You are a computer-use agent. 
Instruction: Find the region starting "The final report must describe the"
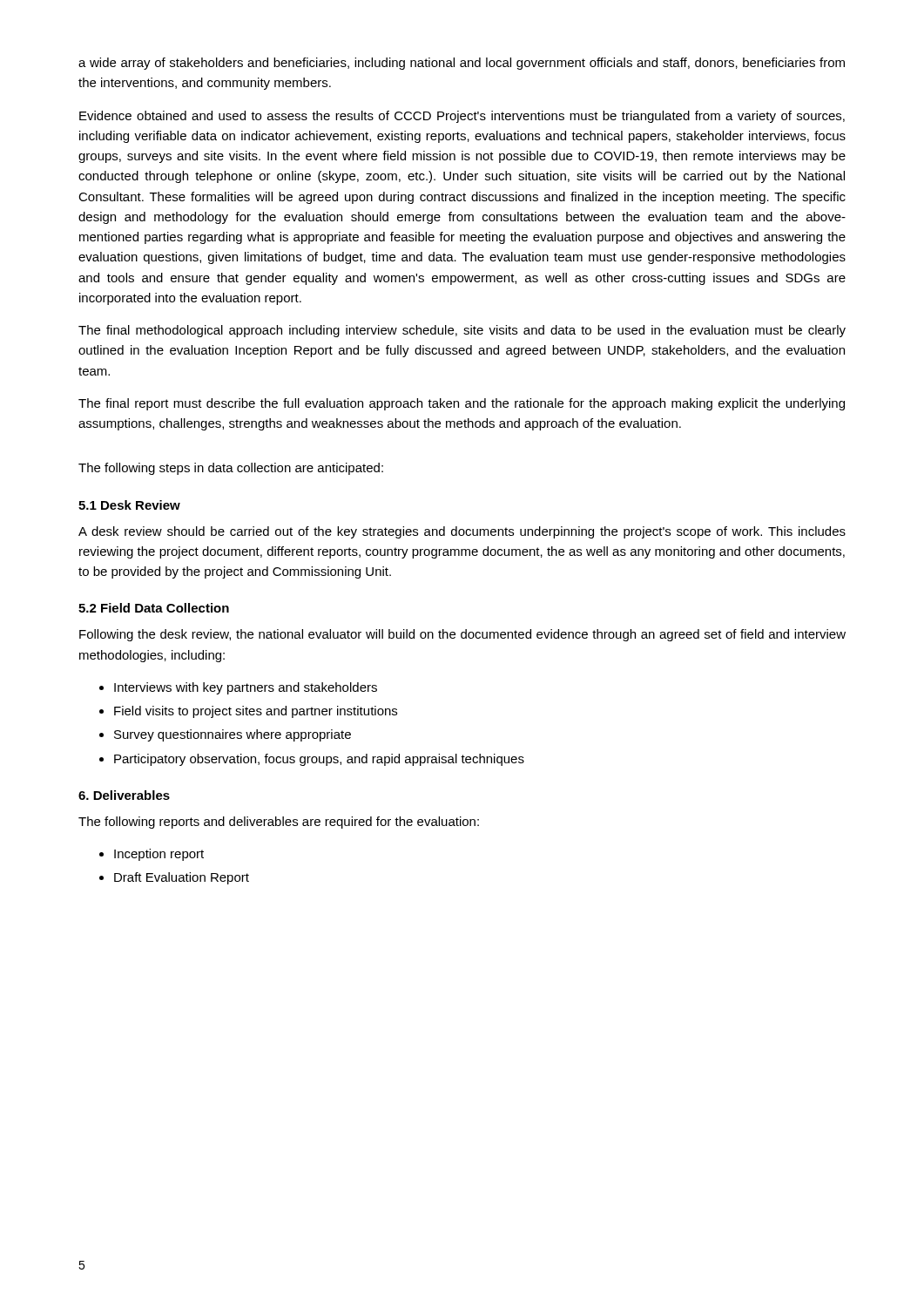tap(462, 413)
